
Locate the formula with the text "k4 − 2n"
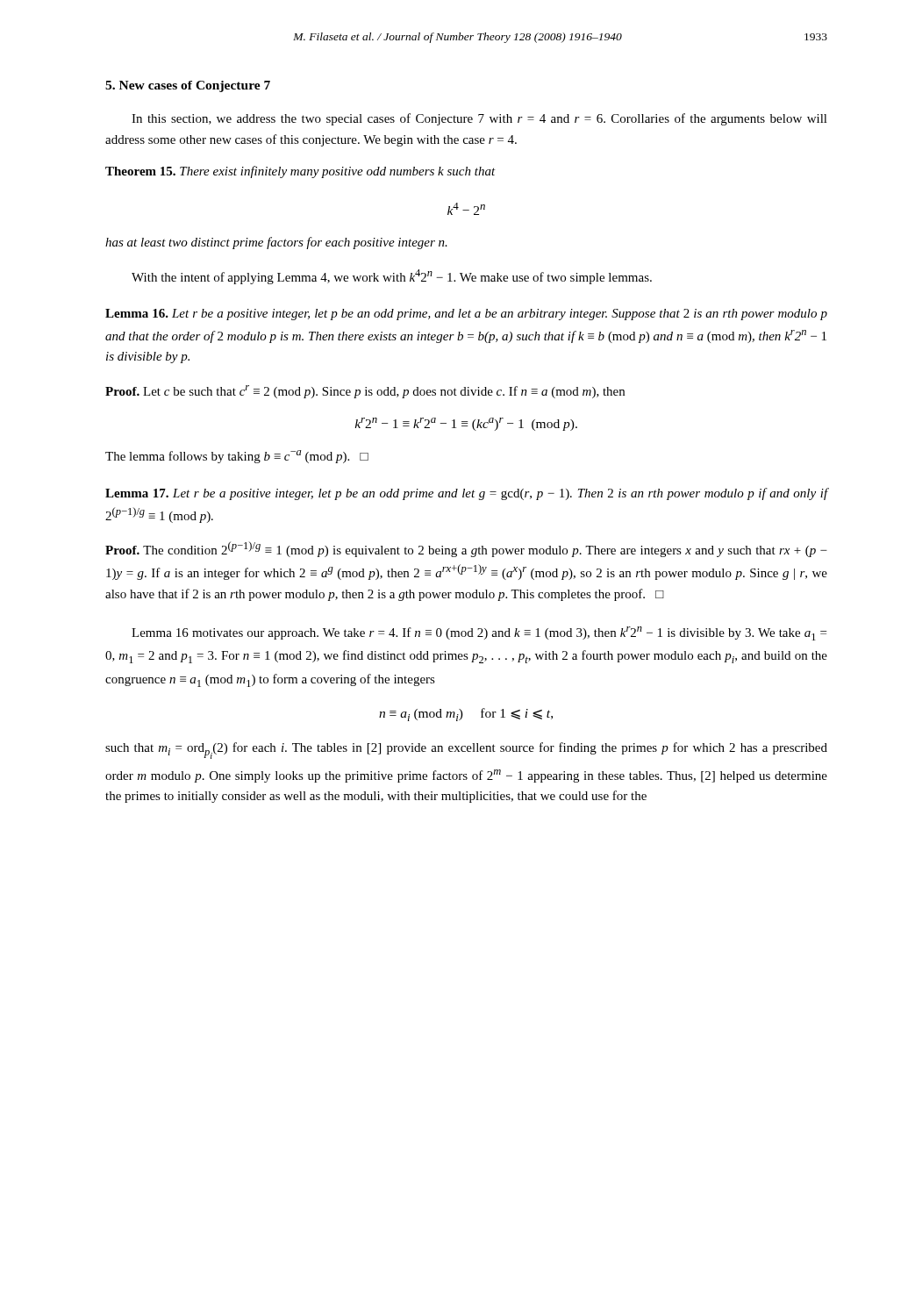(466, 208)
